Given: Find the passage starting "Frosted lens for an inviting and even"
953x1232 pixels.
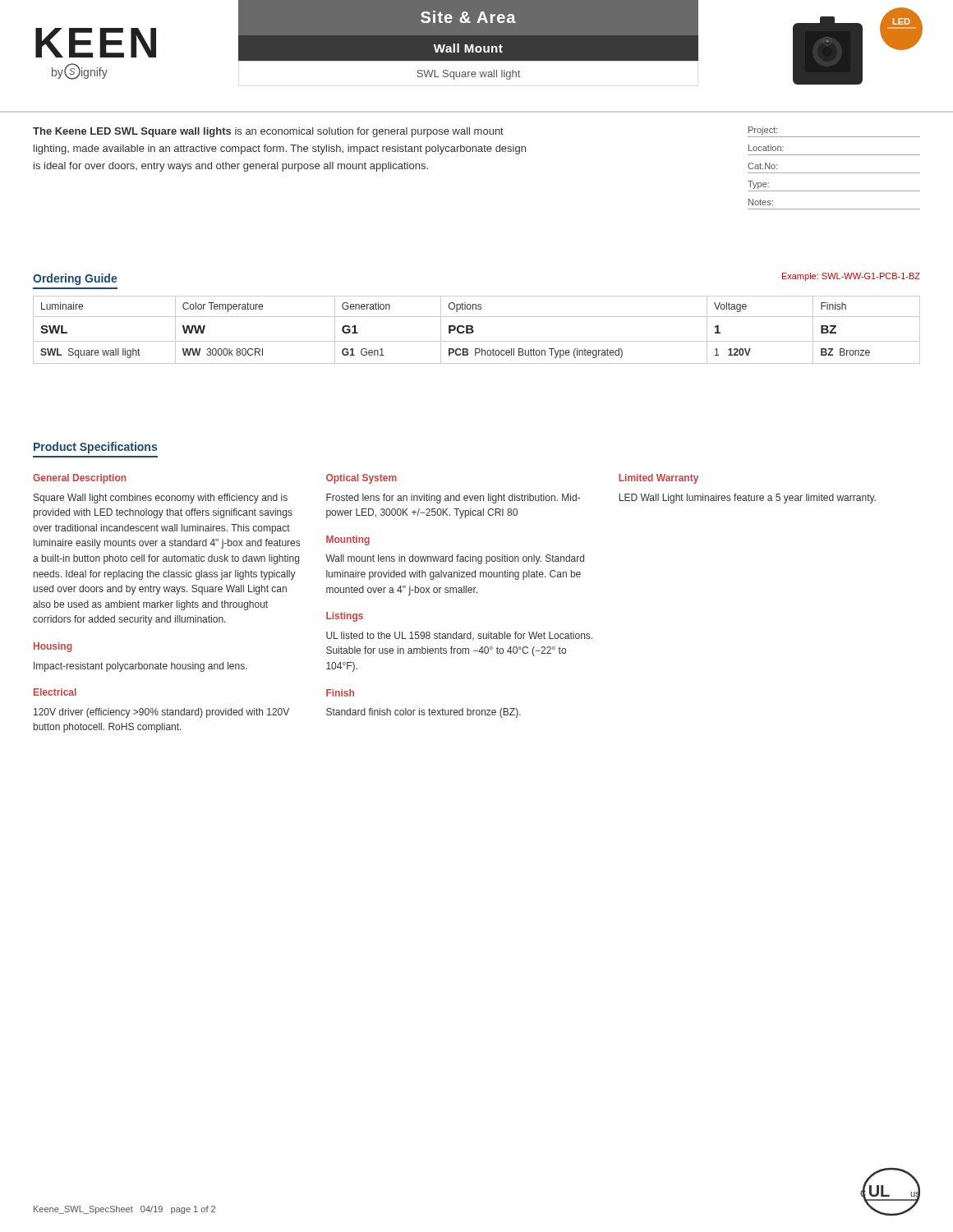Looking at the screenshot, I should coord(453,505).
